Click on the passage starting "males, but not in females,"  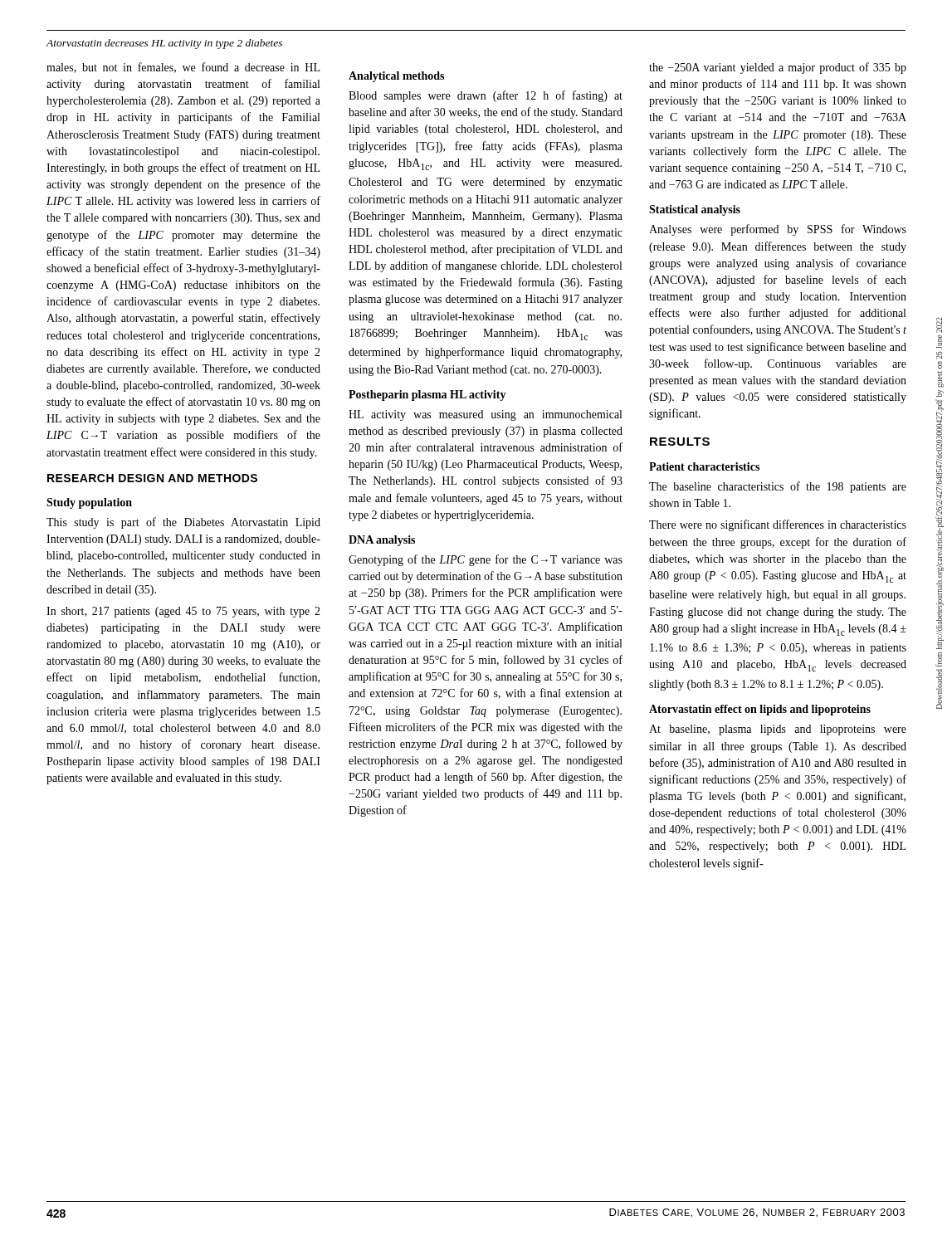pyautogui.click(x=183, y=261)
